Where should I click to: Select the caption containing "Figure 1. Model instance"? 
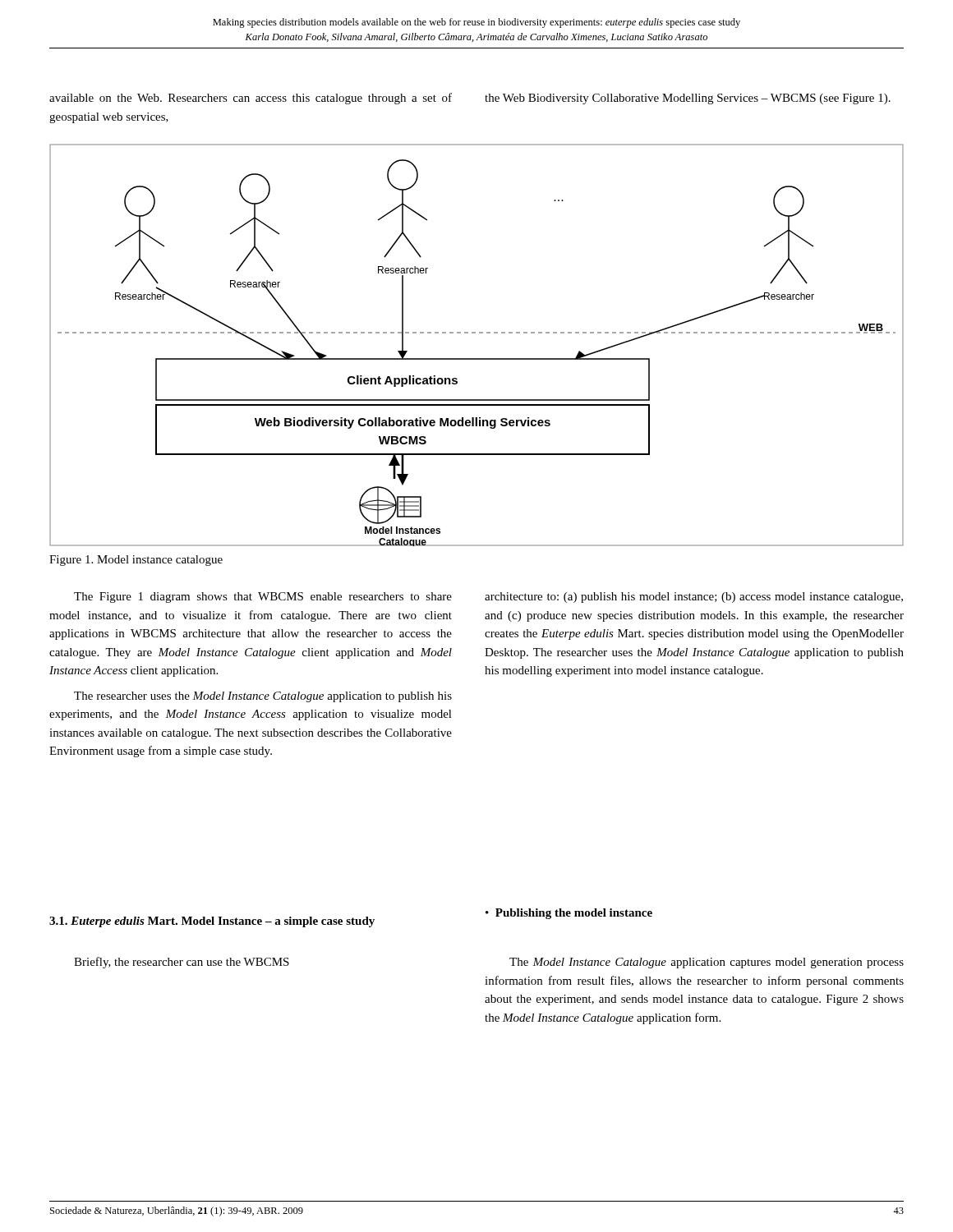coord(214,560)
